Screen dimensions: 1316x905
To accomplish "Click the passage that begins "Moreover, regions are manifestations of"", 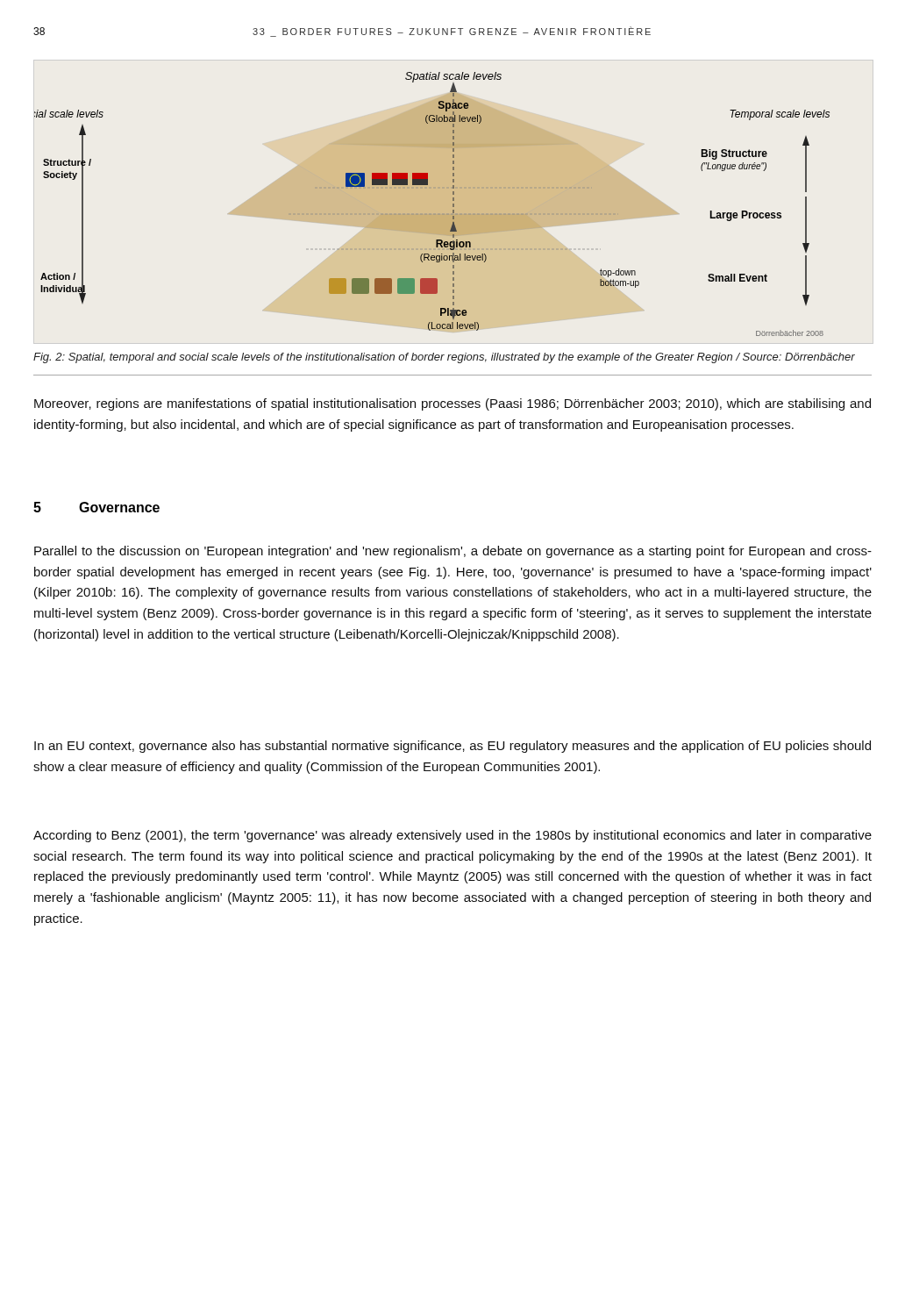I will [452, 414].
